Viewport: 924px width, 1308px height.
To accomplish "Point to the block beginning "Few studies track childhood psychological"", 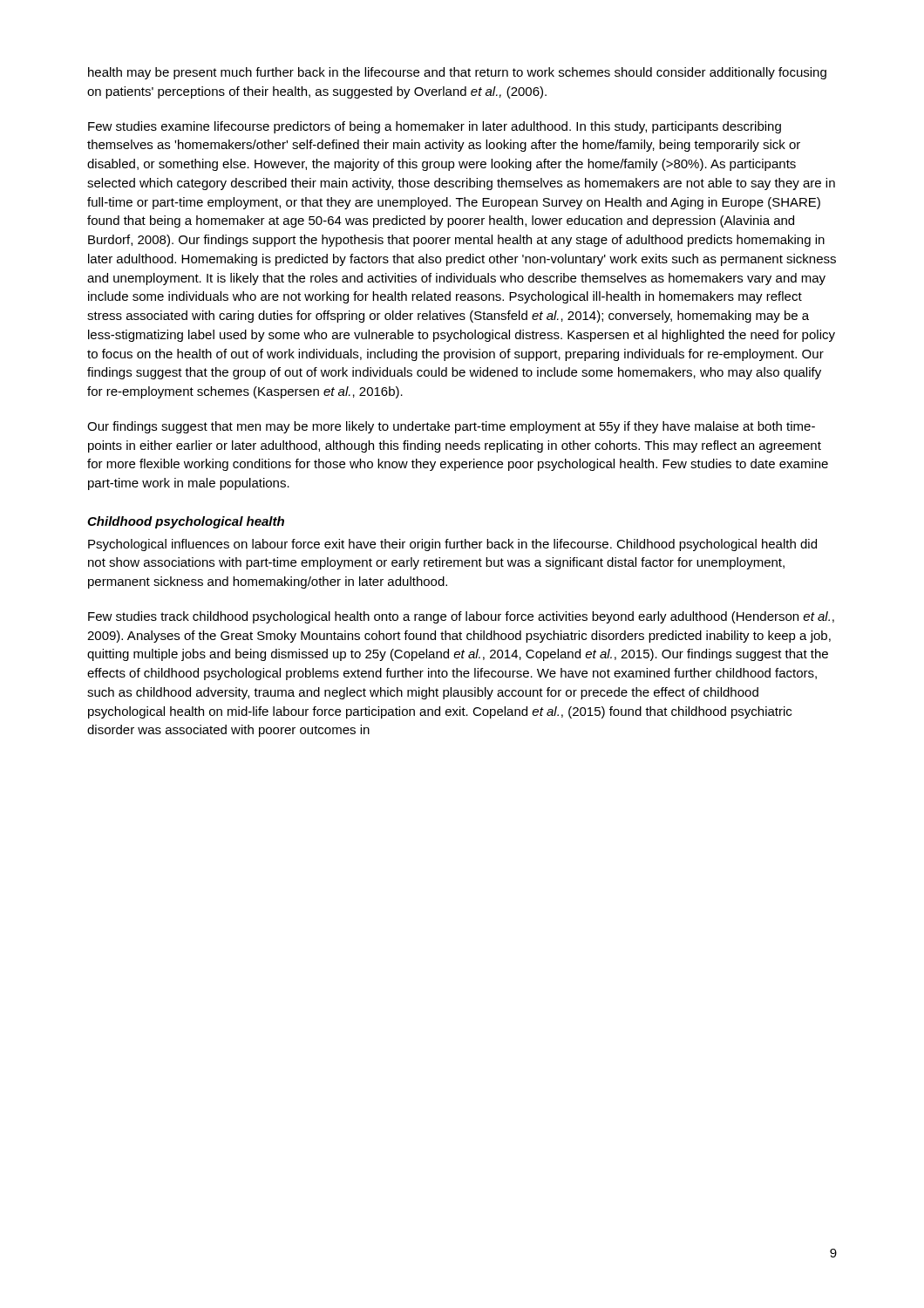I will pyautogui.click(x=461, y=673).
